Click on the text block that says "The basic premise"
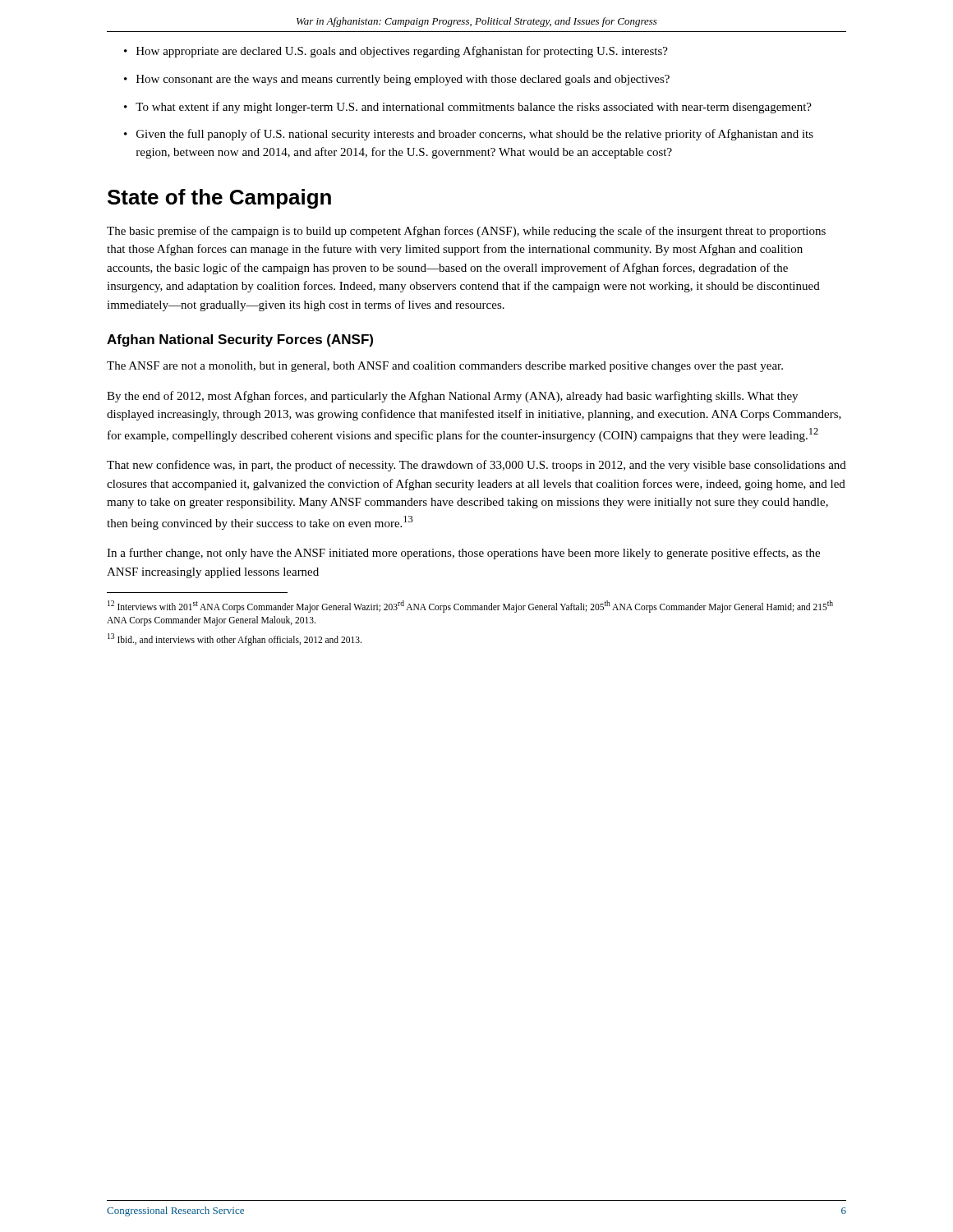This screenshot has height=1232, width=953. point(476,268)
